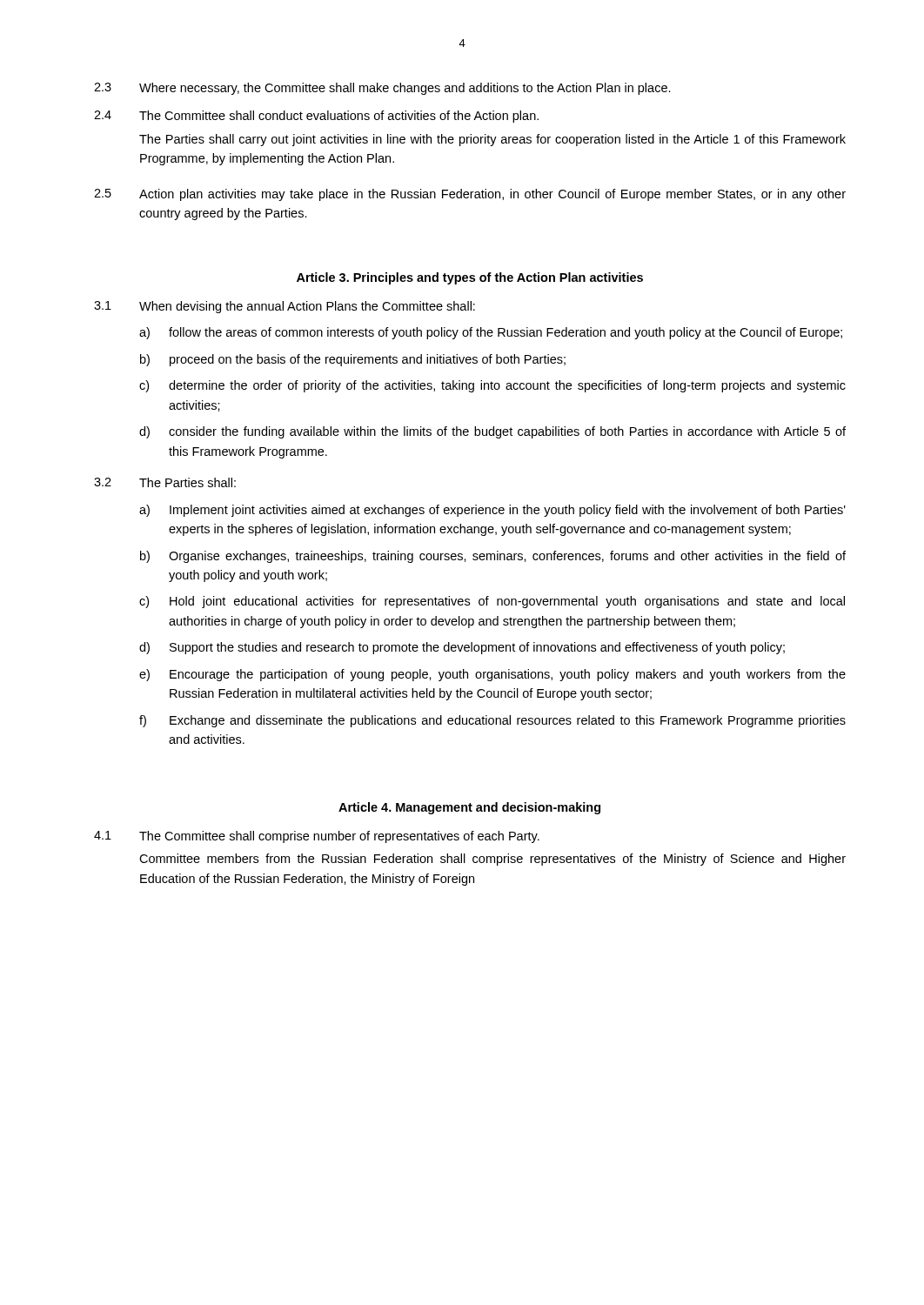
Task: Point to the block beginning "3.1 When devising the"
Action: click(x=470, y=382)
